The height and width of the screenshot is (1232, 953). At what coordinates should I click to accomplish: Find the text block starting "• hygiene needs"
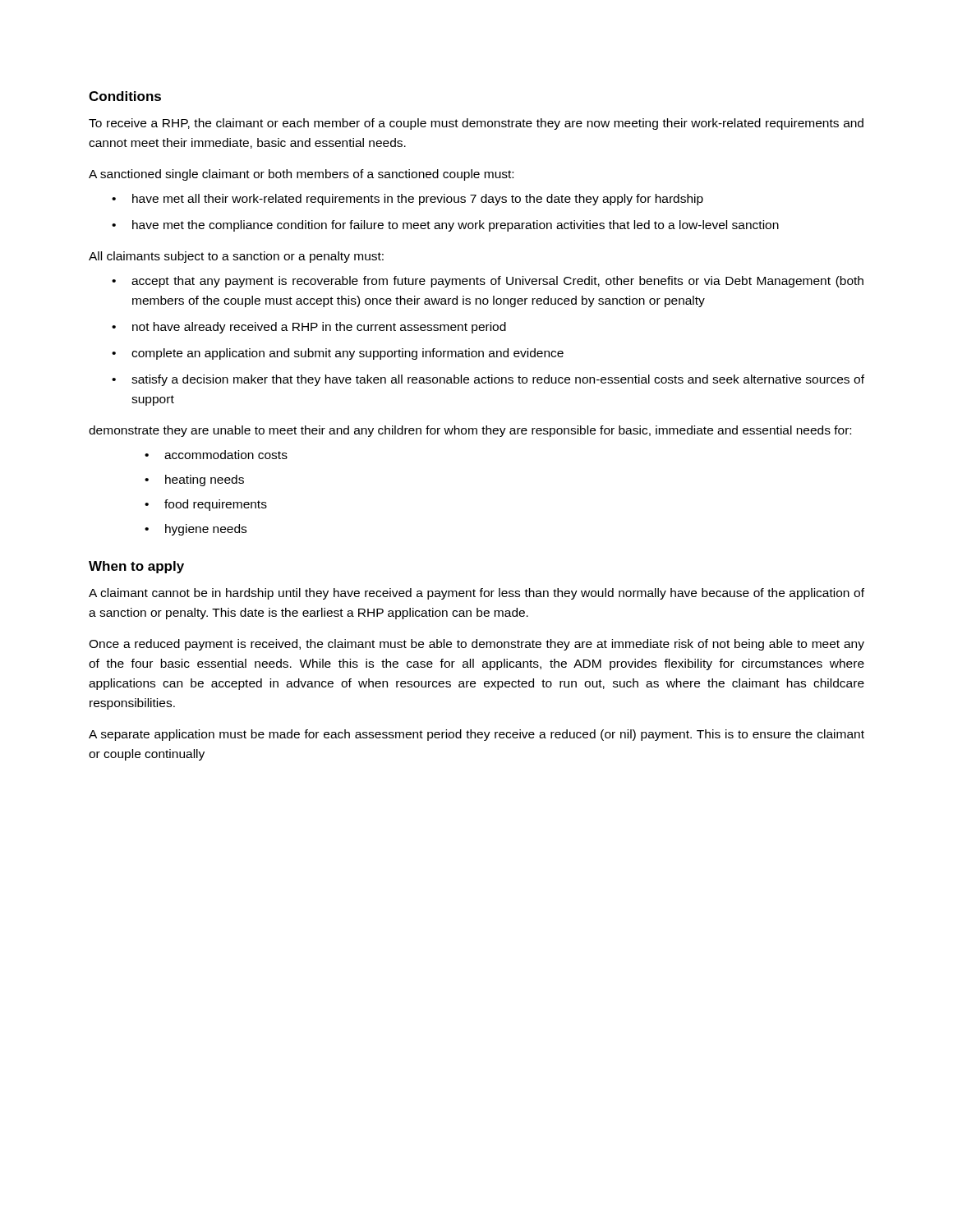pos(196,530)
